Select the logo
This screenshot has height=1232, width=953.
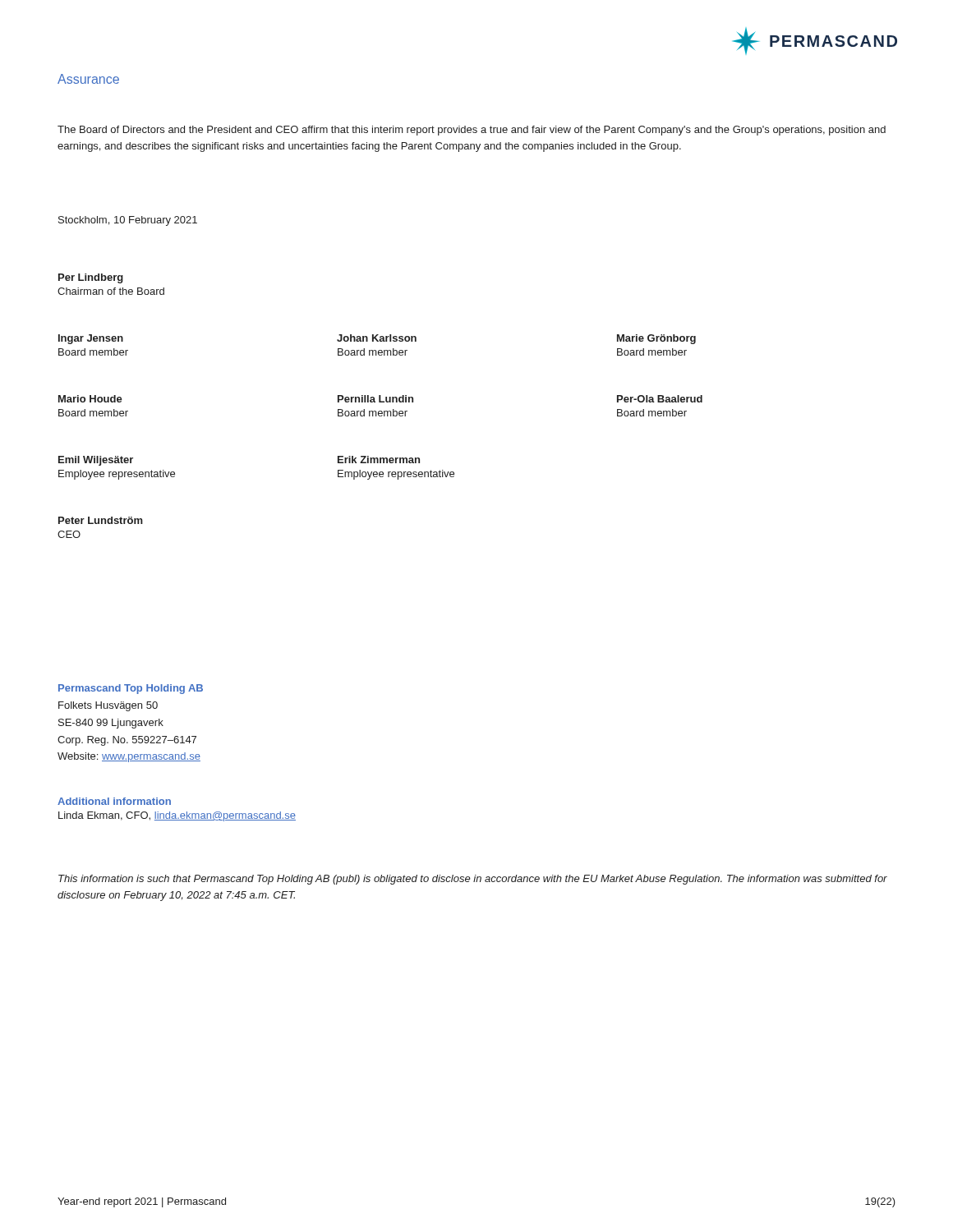[x=822, y=41]
